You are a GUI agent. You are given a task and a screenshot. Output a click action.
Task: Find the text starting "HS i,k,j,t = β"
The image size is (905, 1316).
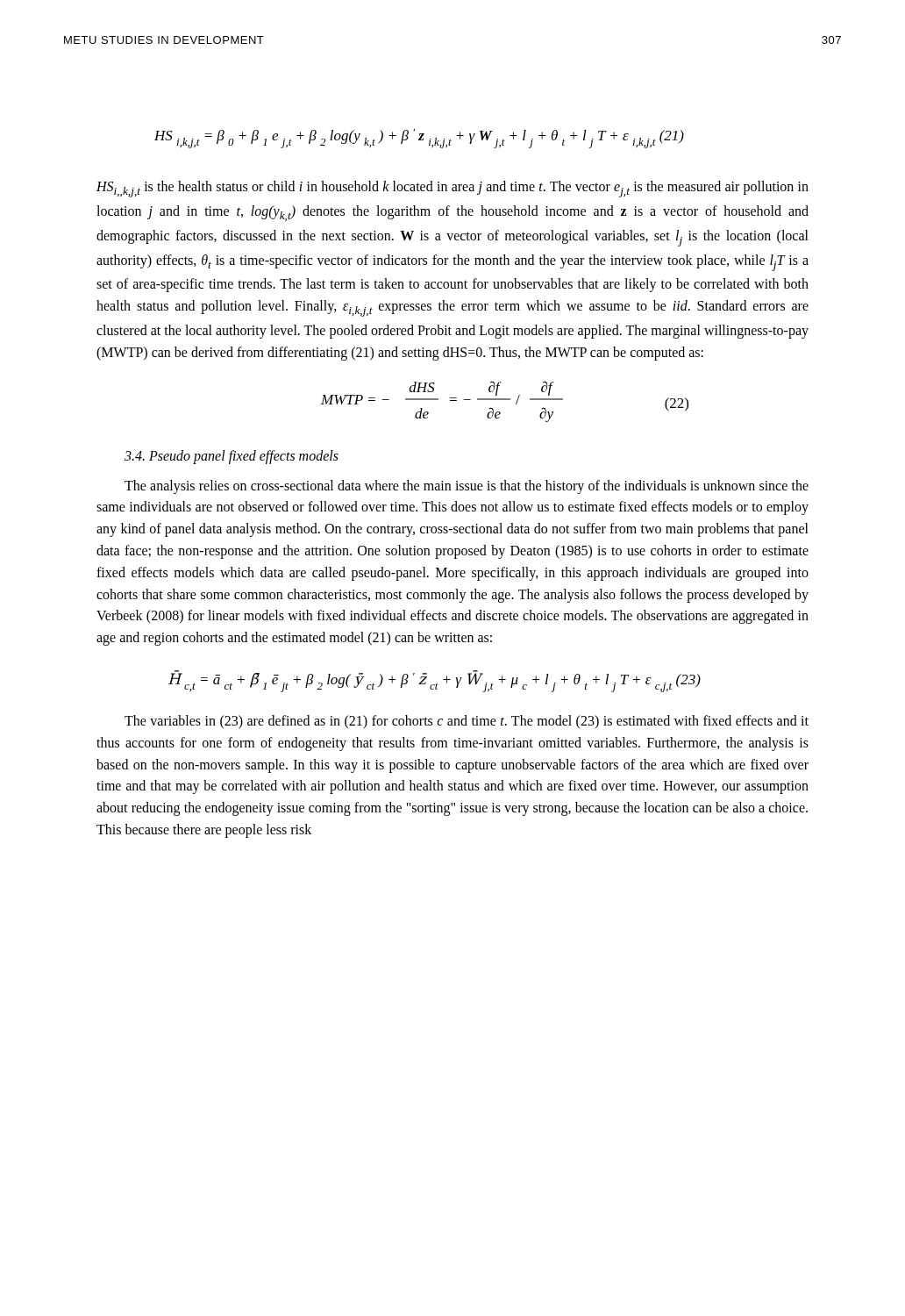(452, 136)
